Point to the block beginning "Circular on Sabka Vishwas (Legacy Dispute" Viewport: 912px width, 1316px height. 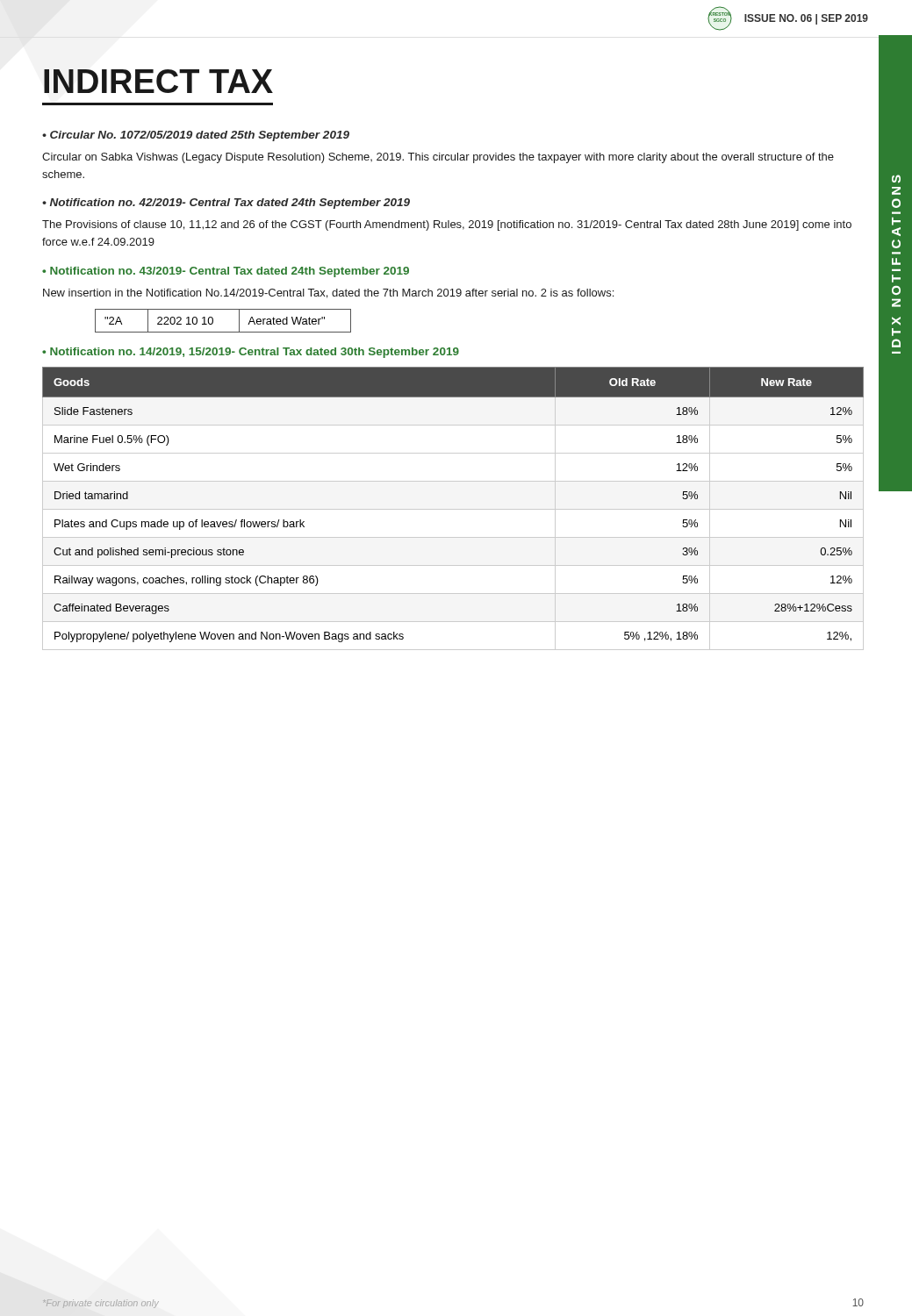438,165
